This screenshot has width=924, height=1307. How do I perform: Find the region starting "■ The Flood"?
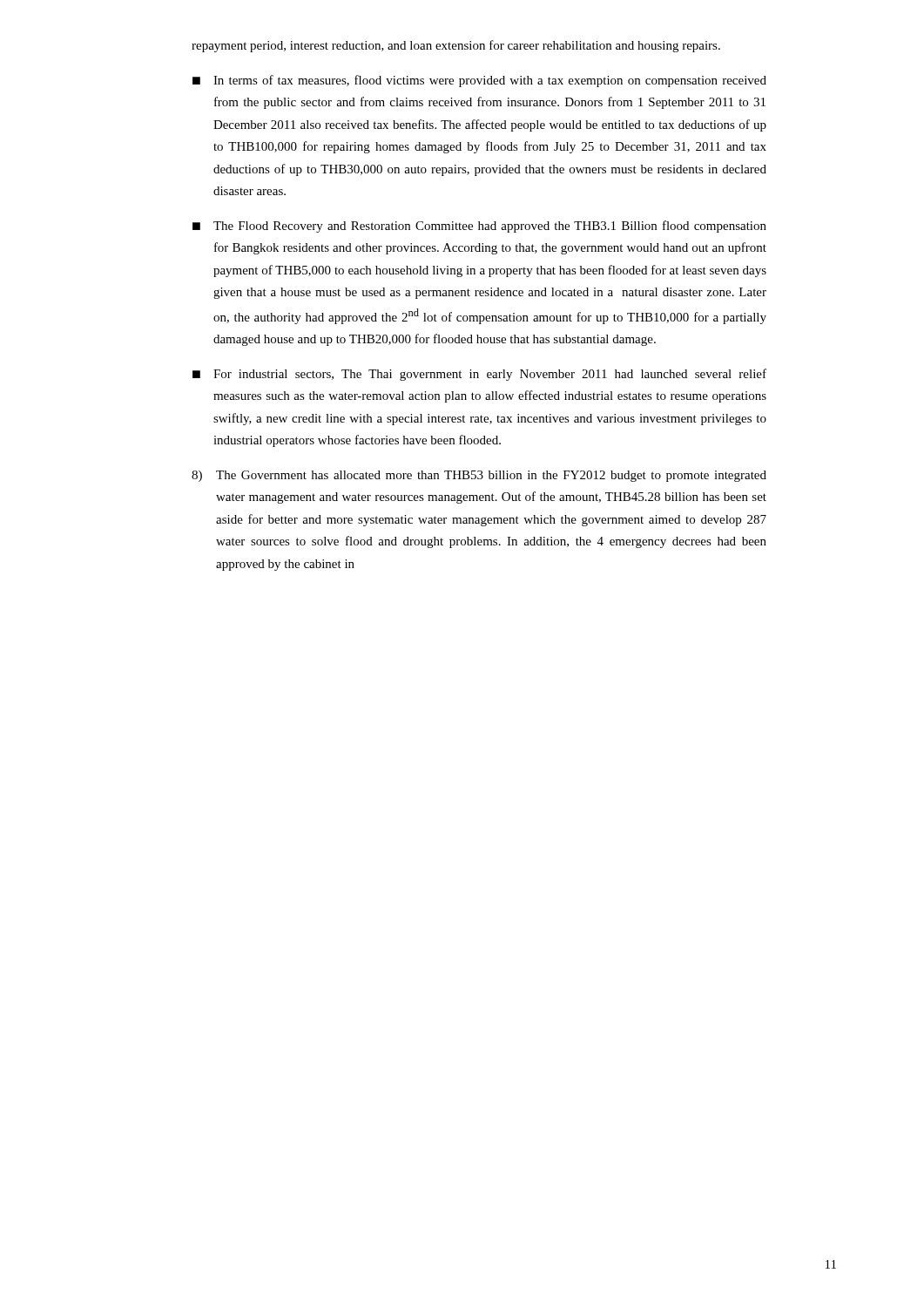click(x=479, y=283)
